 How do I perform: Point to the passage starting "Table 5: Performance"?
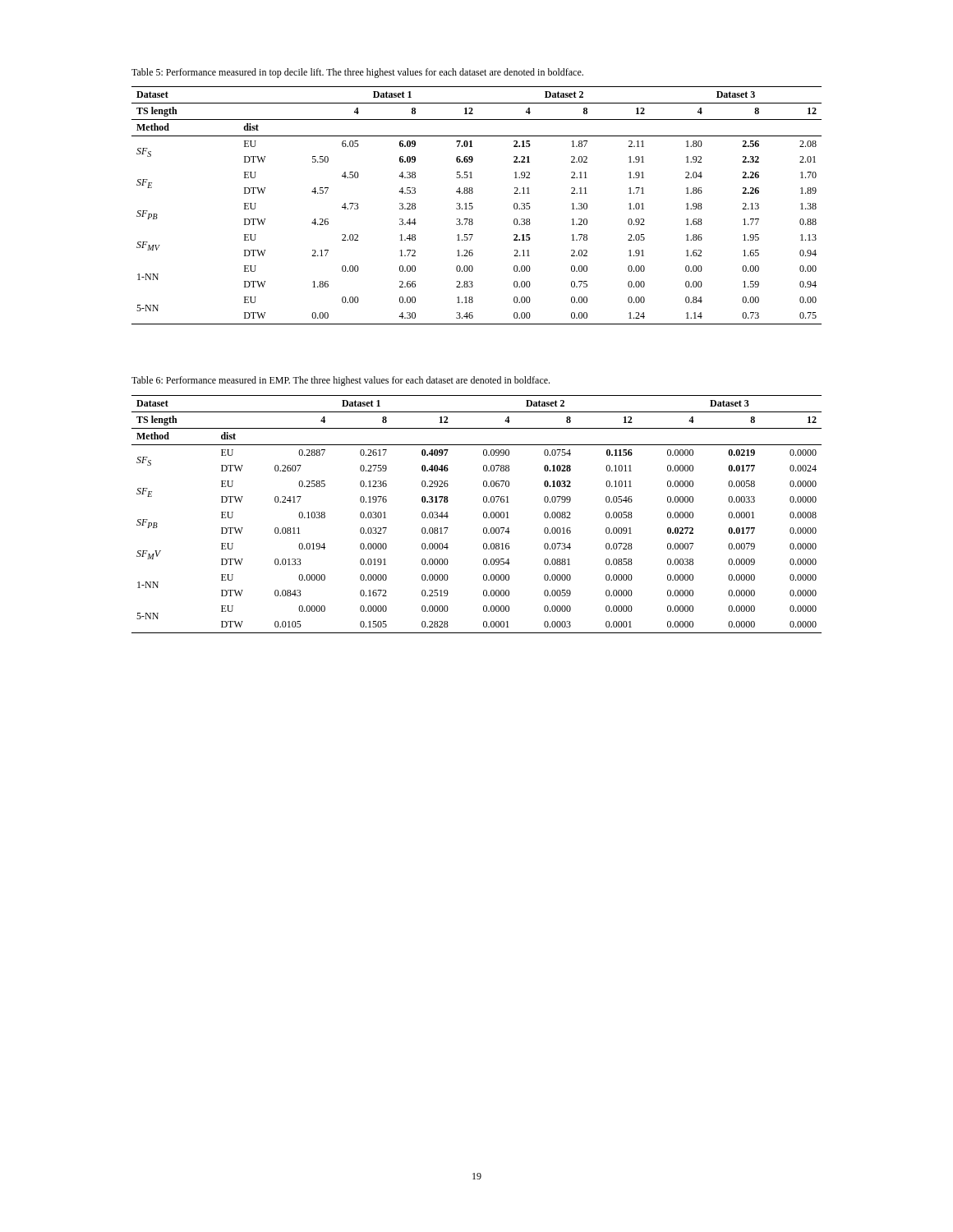click(x=358, y=72)
